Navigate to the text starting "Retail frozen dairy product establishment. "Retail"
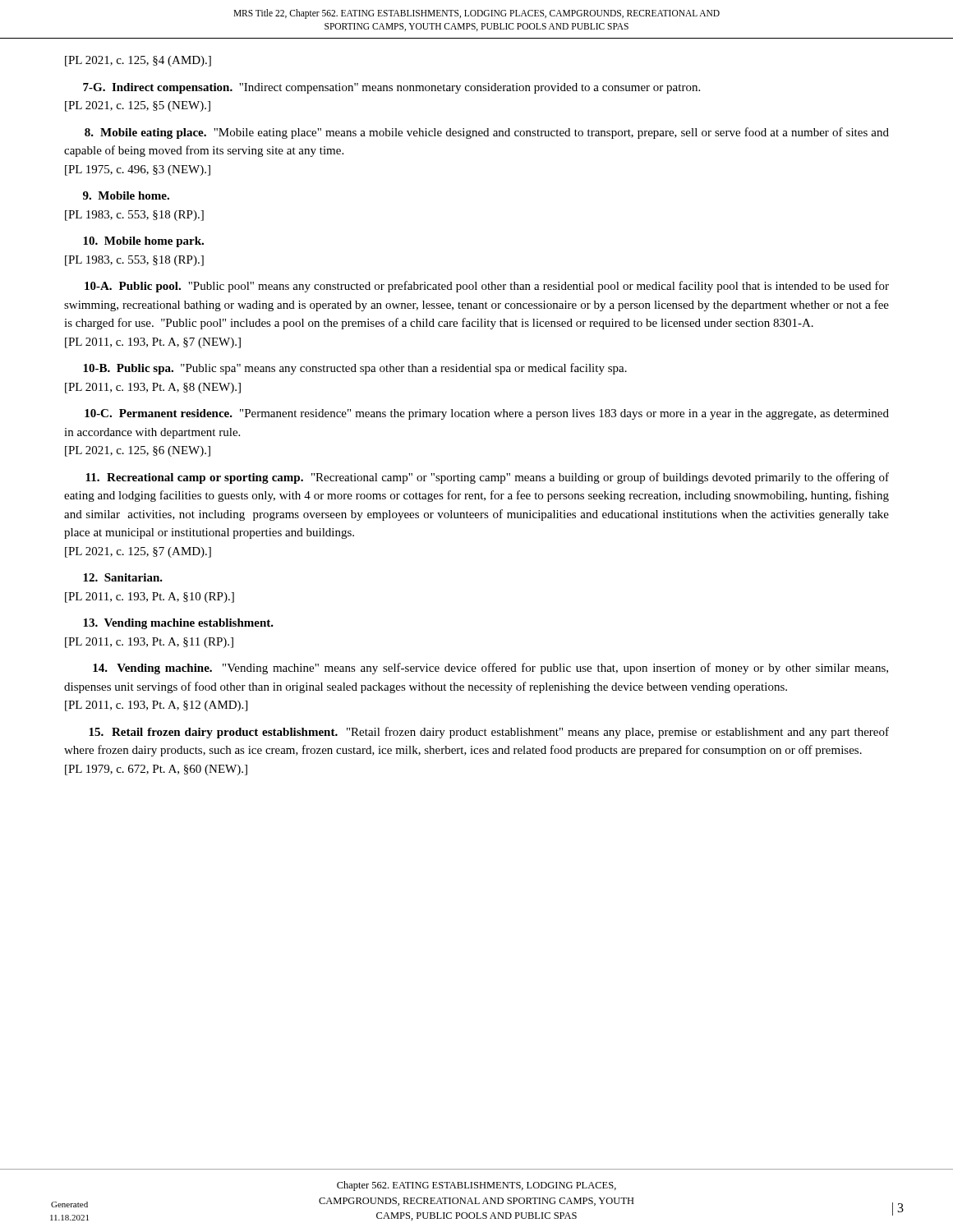This screenshot has width=953, height=1232. (476, 750)
